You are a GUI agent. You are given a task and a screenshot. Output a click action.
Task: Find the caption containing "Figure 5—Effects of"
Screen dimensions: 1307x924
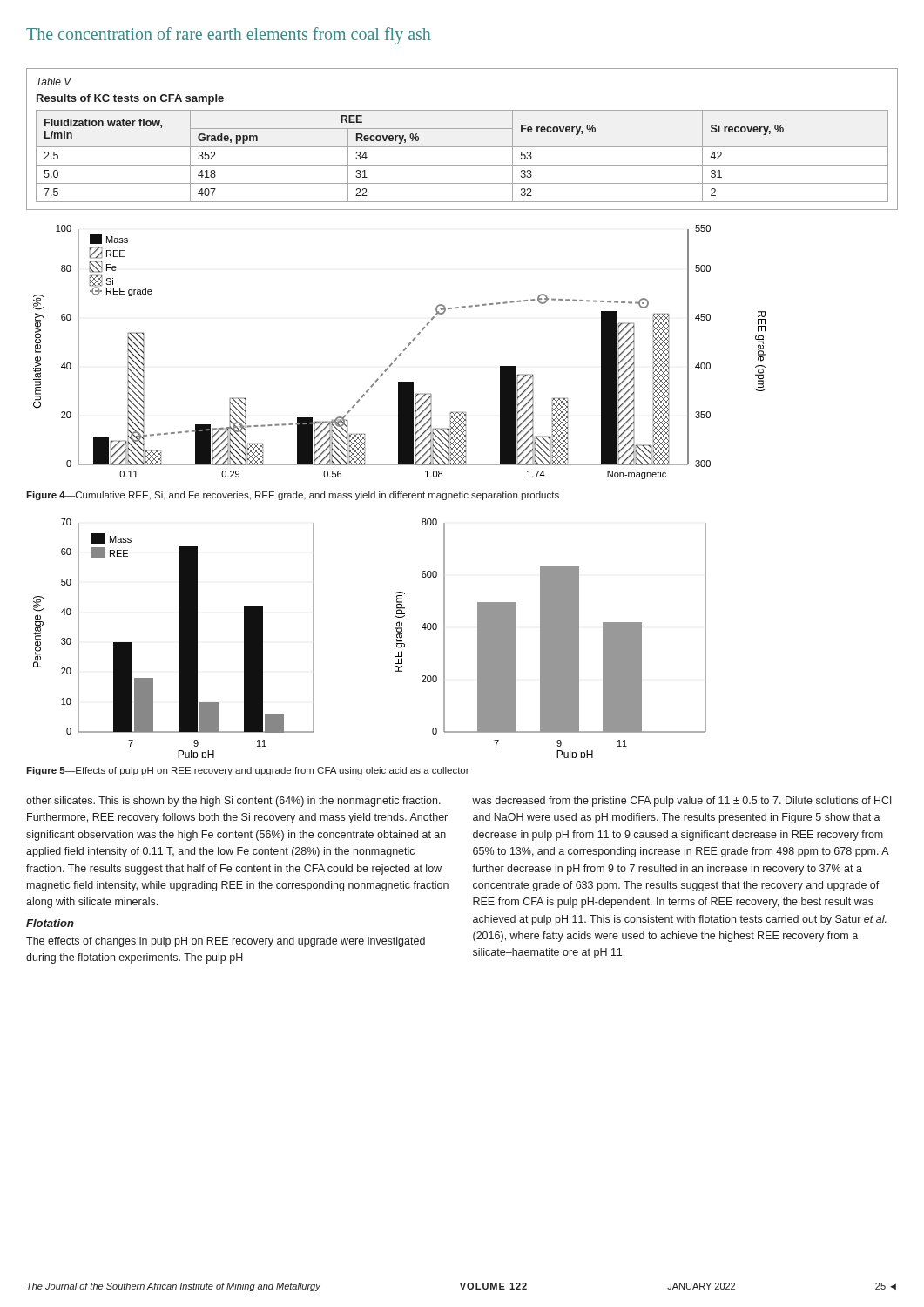[x=248, y=770]
